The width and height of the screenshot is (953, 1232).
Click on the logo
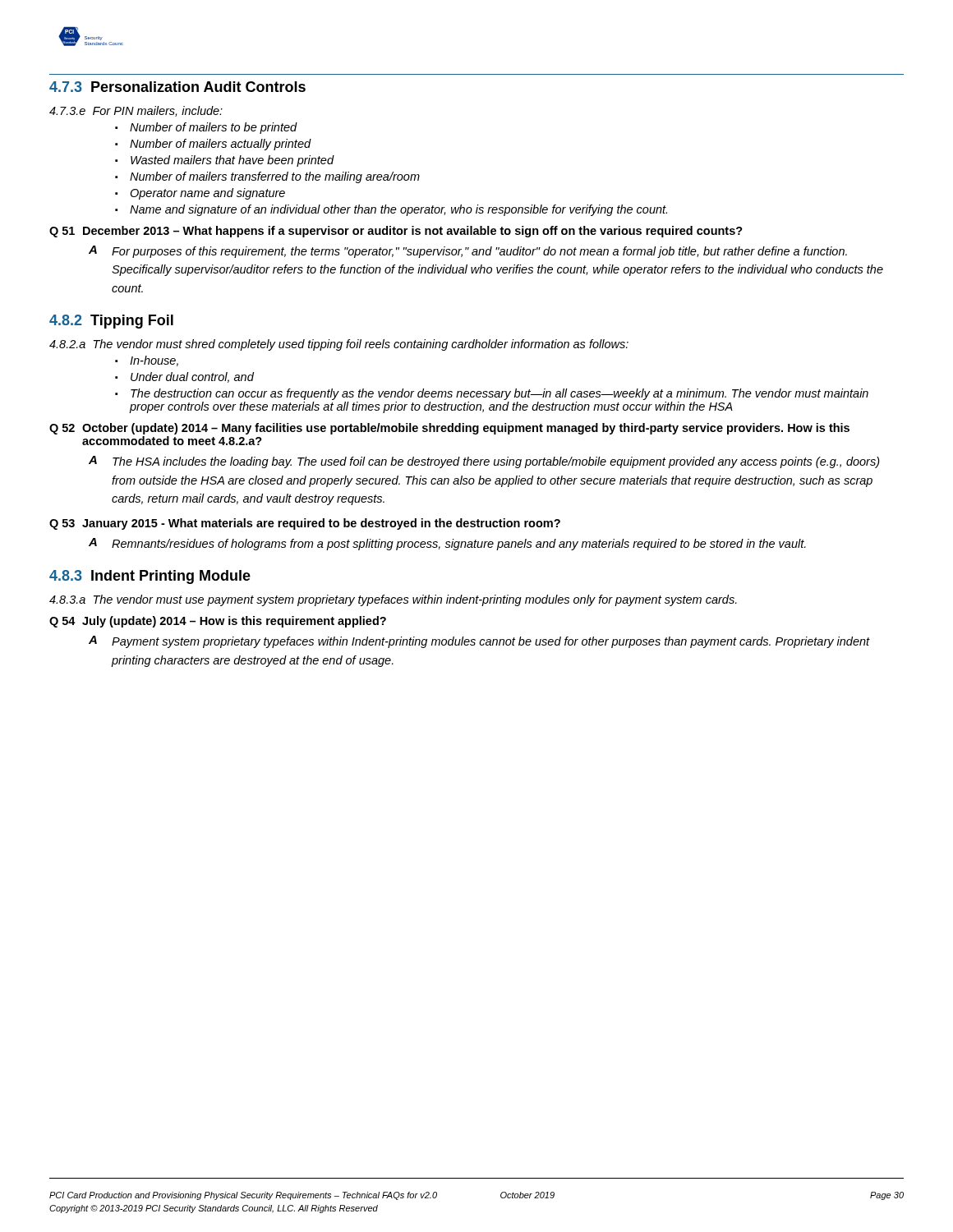86,44
